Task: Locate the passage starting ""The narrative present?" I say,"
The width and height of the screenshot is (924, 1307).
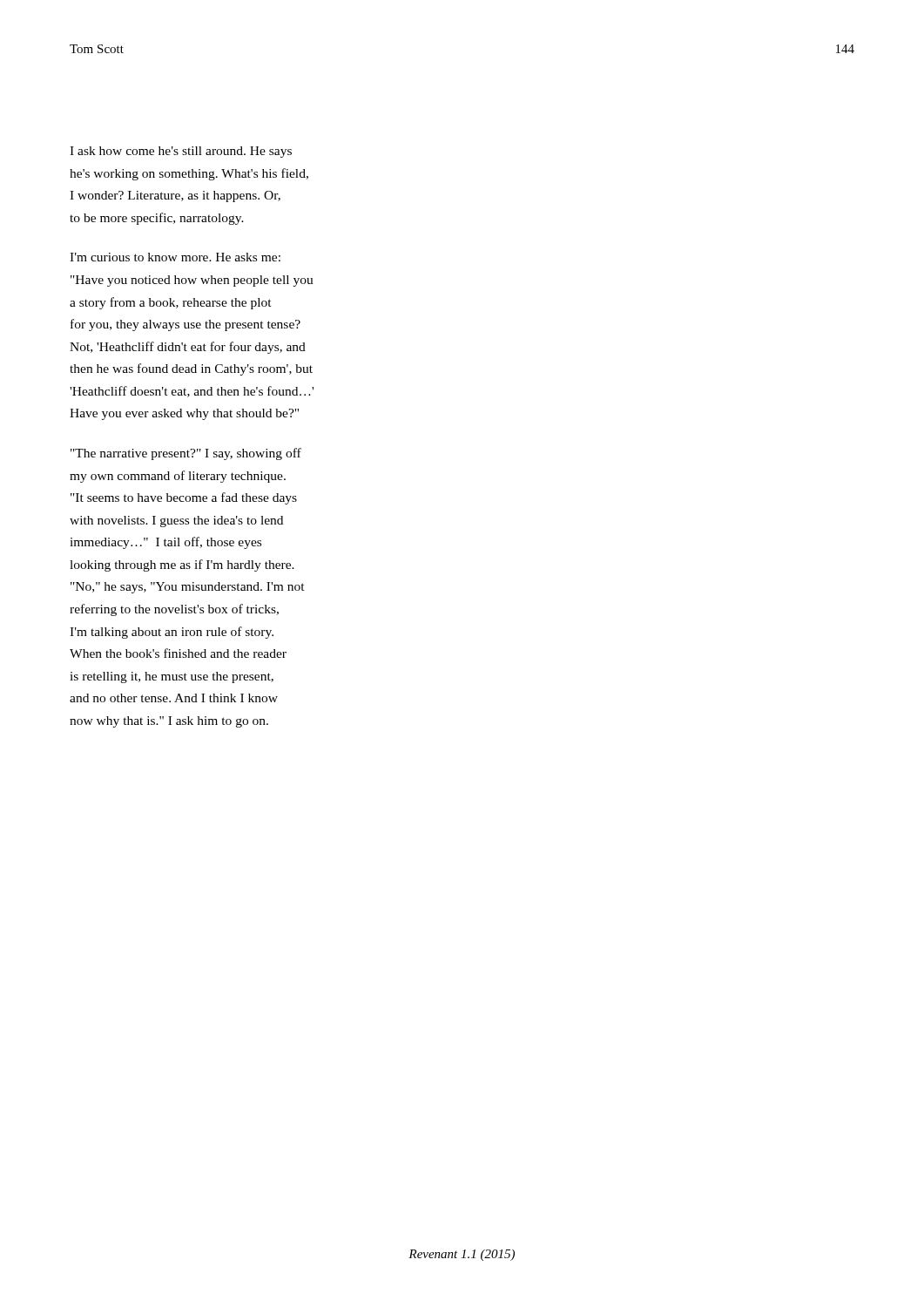Action: coord(187,586)
